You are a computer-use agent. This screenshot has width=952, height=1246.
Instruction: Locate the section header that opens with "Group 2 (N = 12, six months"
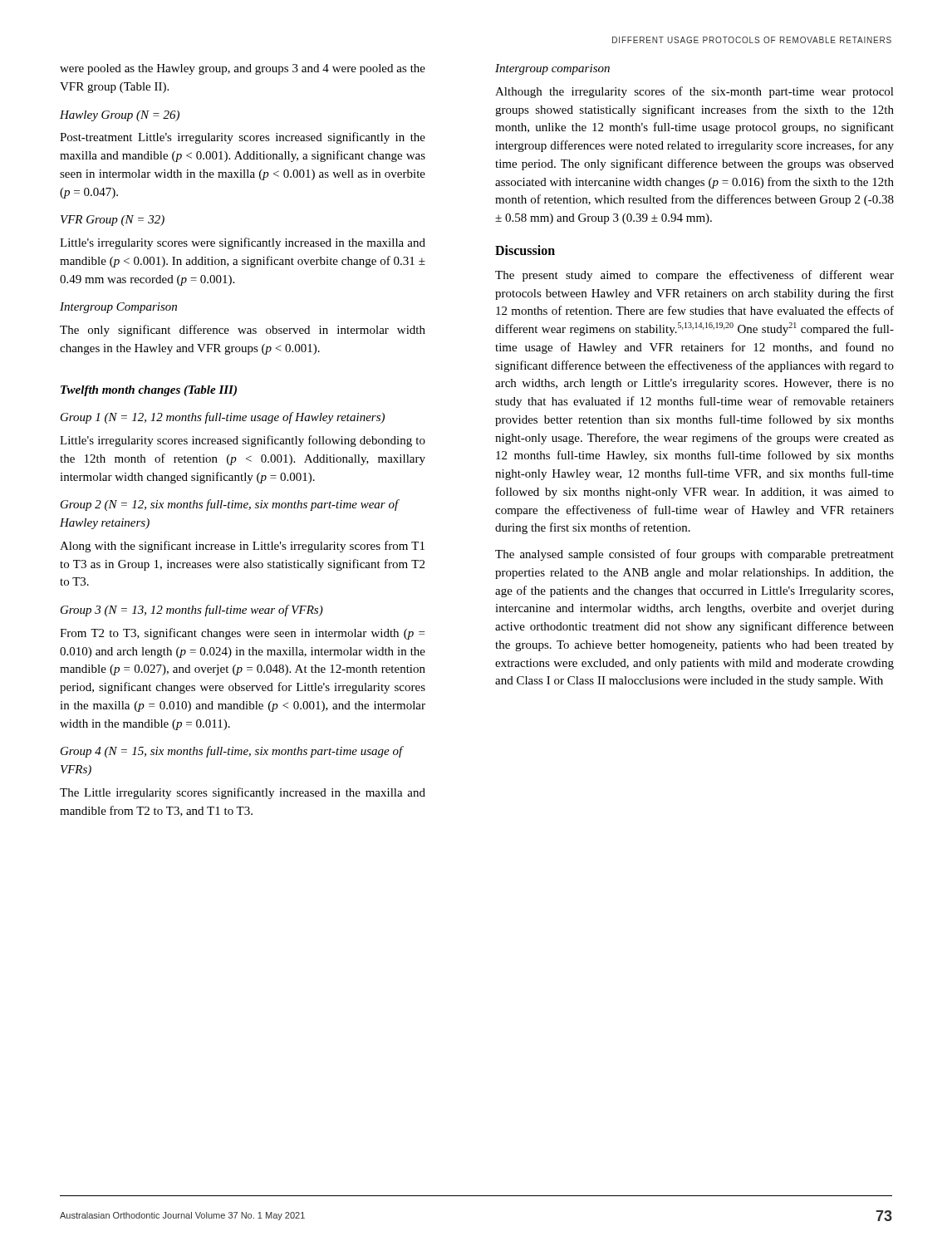point(229,513)
